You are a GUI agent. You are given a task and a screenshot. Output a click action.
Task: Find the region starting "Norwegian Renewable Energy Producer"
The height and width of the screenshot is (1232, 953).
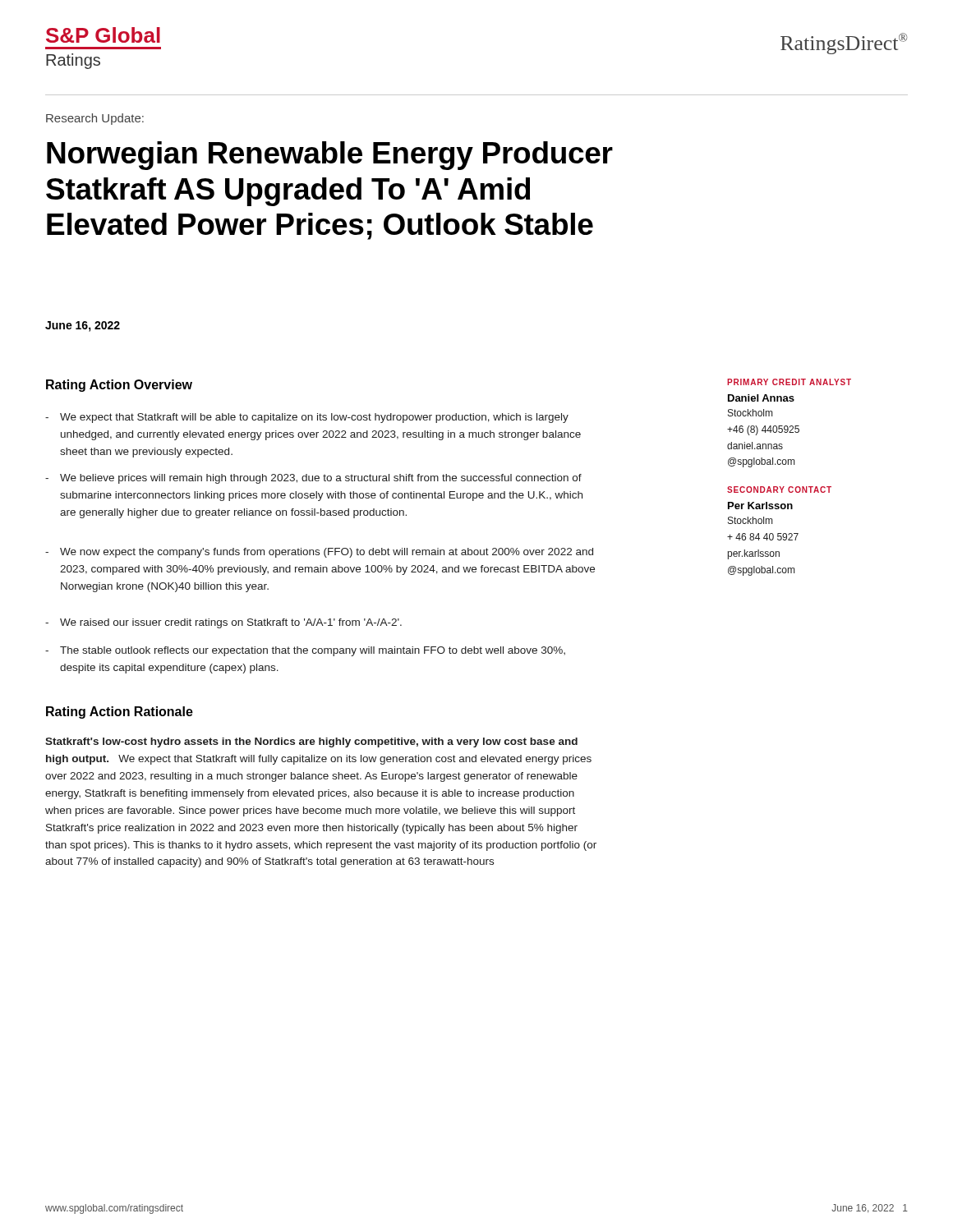click(x=329, y=189)
